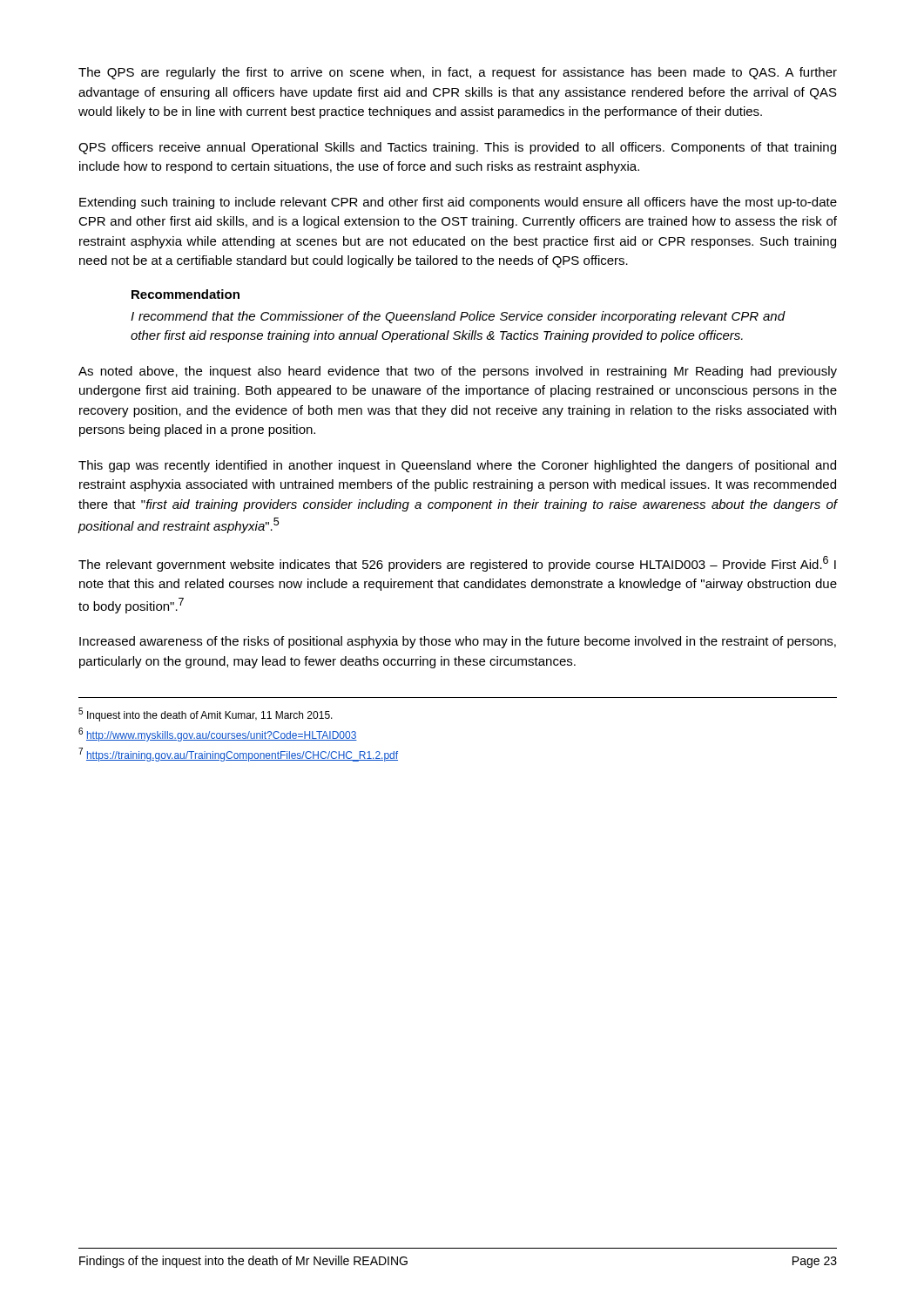Image resolution: width=924 pixels, height=1307 pixels.
Task: Locate the block of text that opens with "Extending such training to include relevant CPR and"
Action: pyautogui.click(x=458, y=231)
